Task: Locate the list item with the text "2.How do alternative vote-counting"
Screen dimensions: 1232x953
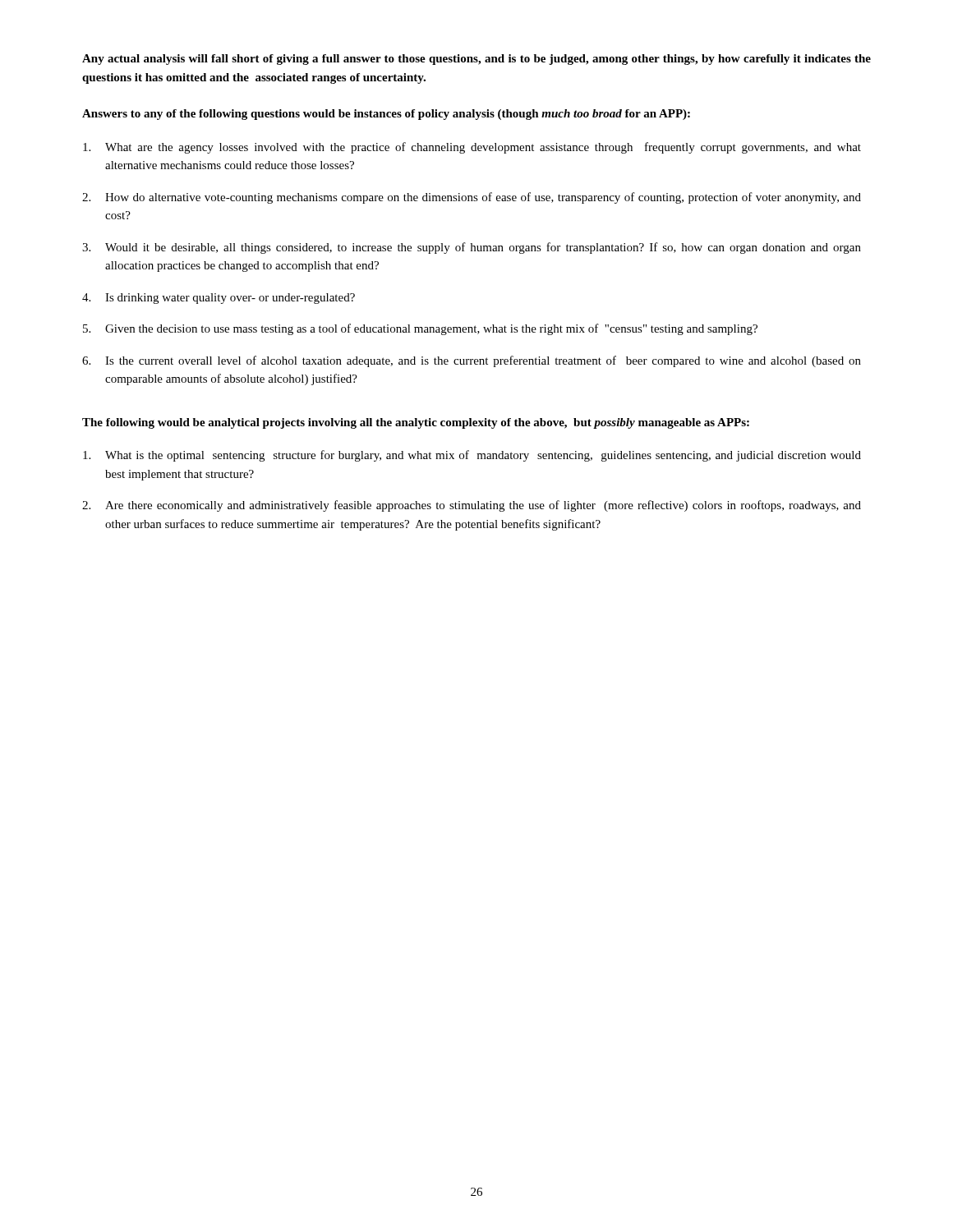Action: coord(472,206)
